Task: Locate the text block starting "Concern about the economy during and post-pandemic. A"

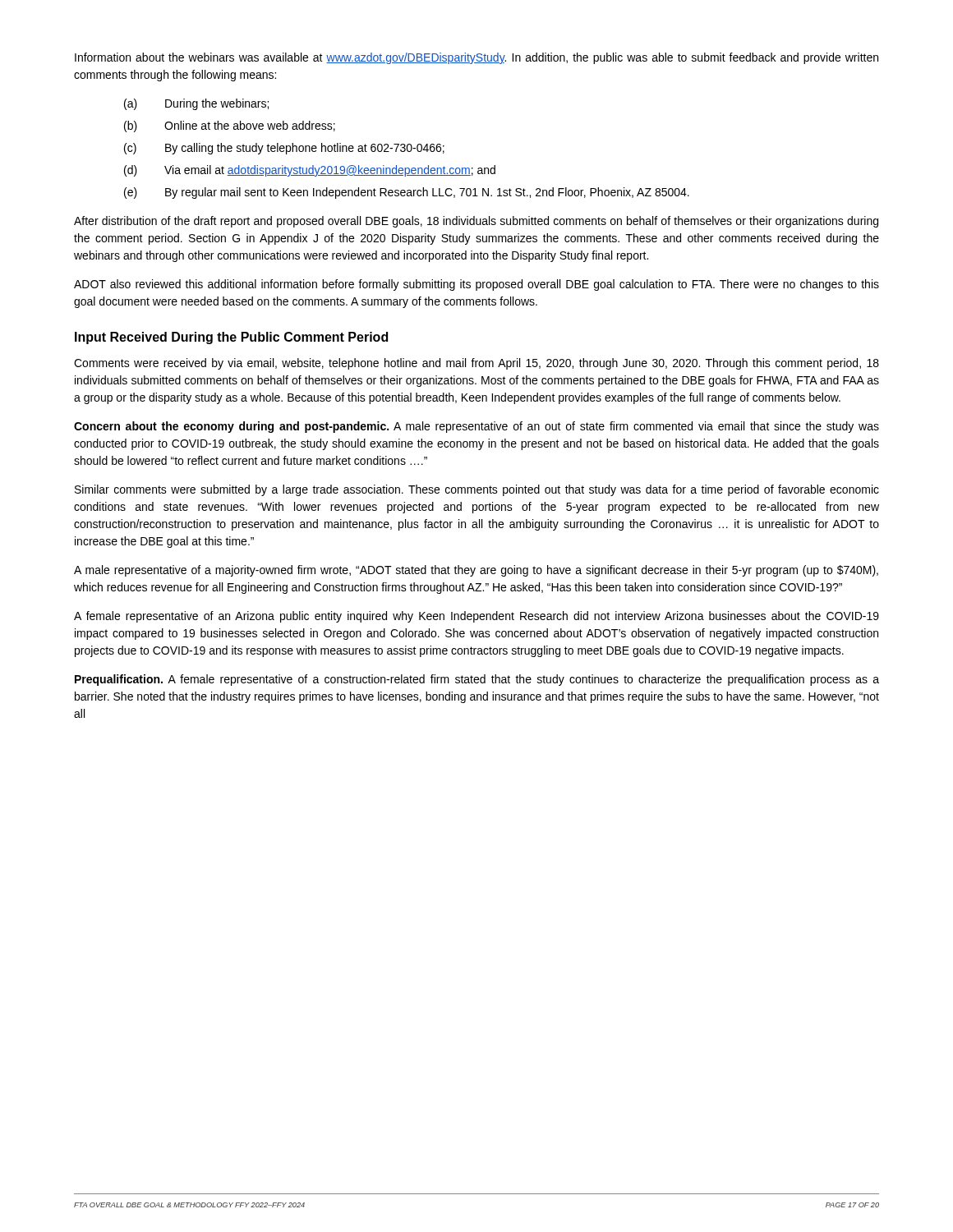Action: pos(476,444)
